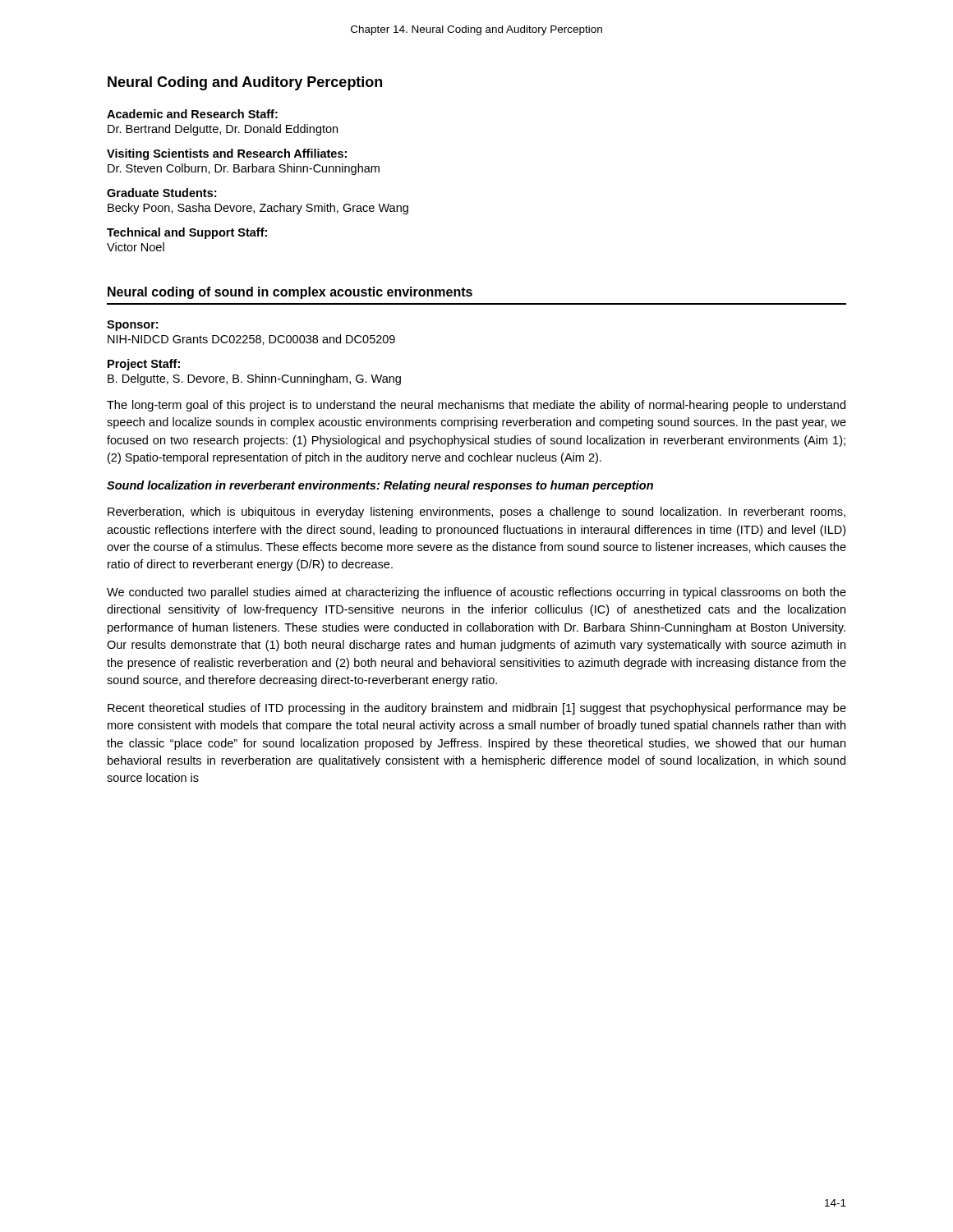Find the block on this page that starts "We conducted two parallel studies aimed"
Image resolution: width=953 pixels, height=1232 pixels.
point(476,637)
